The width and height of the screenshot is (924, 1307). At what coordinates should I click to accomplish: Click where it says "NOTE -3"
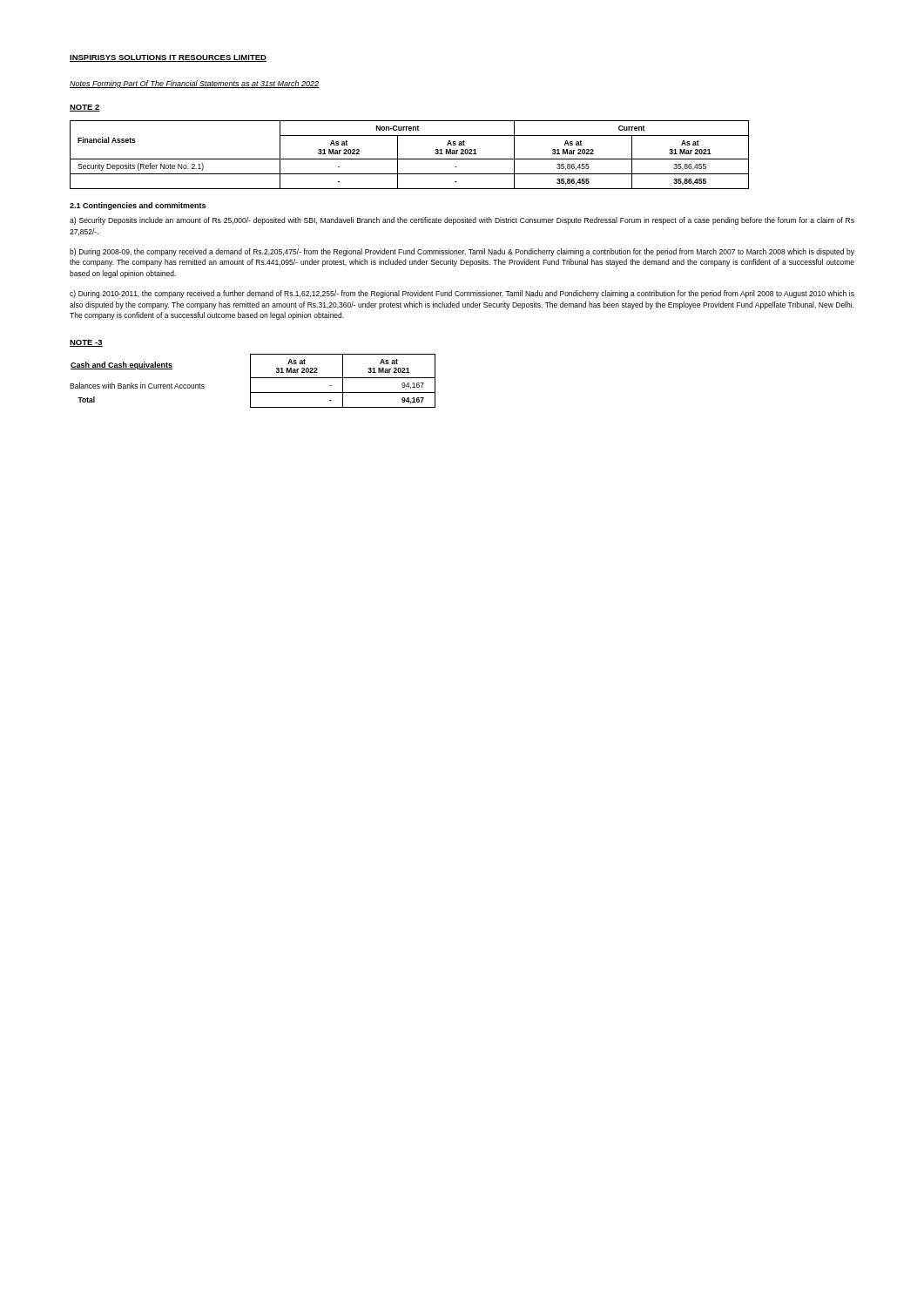pyautogui.click(x=86, y=342)
